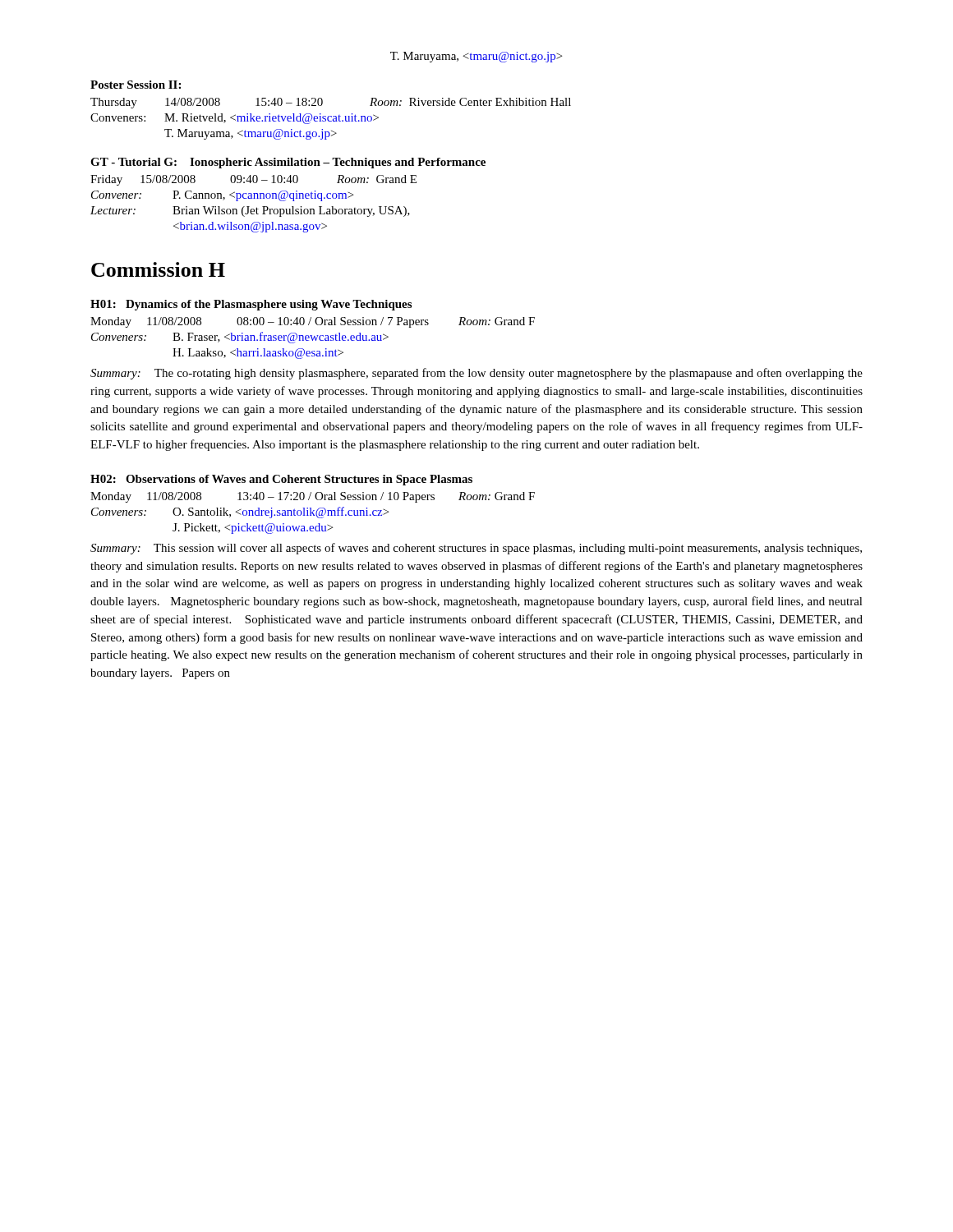This screenshot has height=1232, width=953.
Task: Locate the text block with the text "Monday 11/08/2008 08:00 – 10:40 / Oral Session"
Action: pyautogui.click(x=313, y=322)
